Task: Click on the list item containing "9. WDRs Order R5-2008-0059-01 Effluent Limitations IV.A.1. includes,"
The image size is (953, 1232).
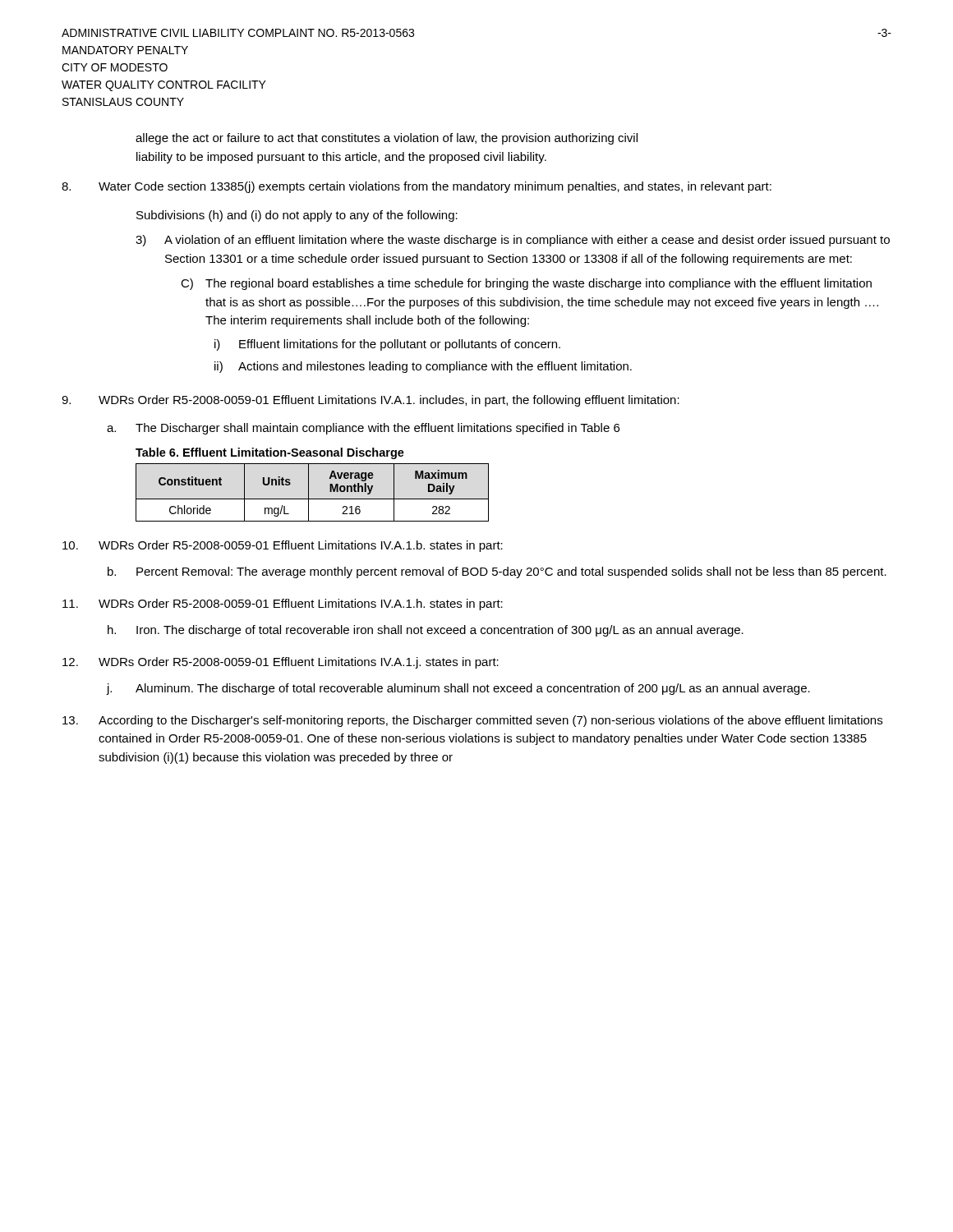Action: pyautogui.click(x=371, y=400)
